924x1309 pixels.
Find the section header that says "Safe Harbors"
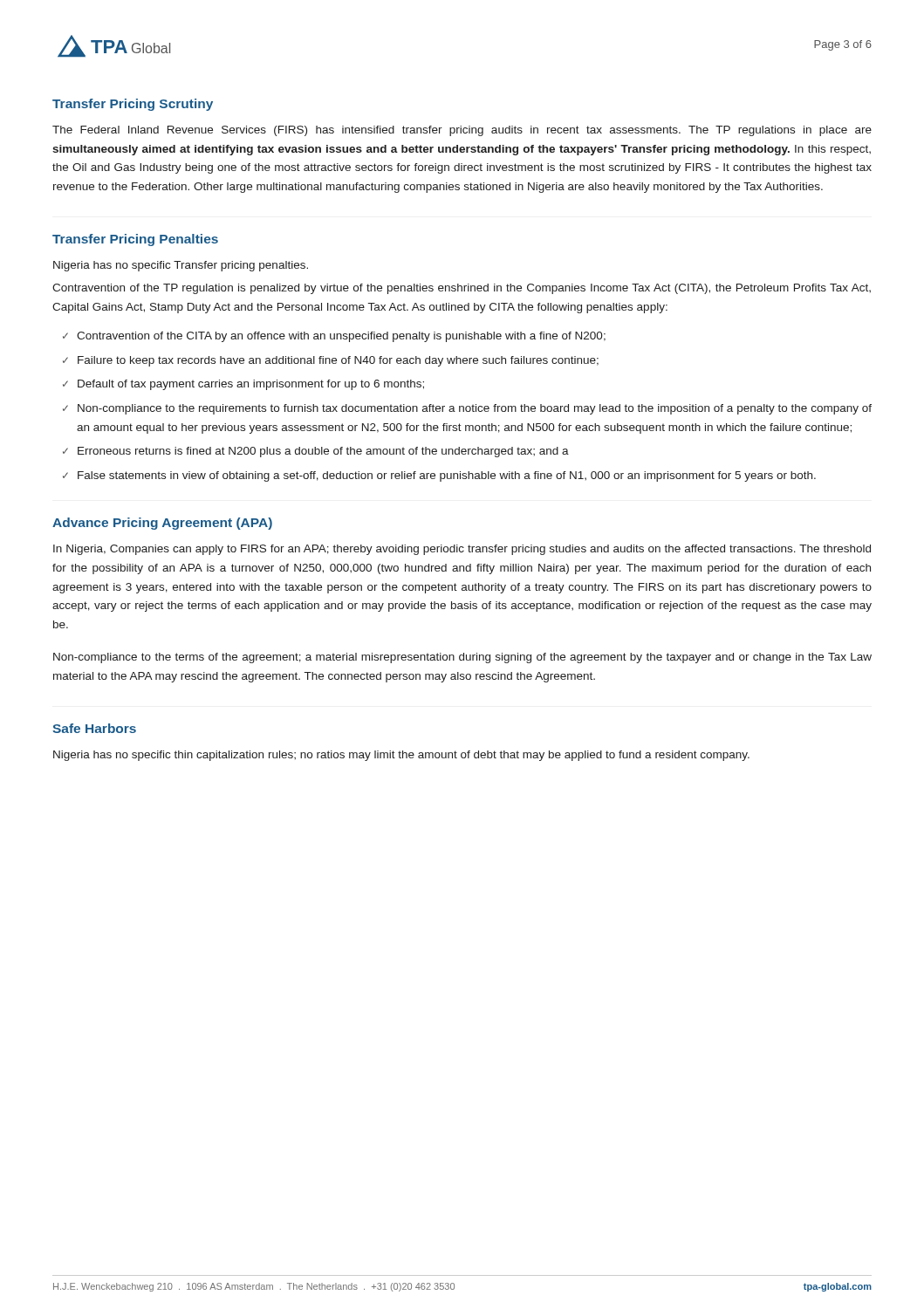coord(94,728)
